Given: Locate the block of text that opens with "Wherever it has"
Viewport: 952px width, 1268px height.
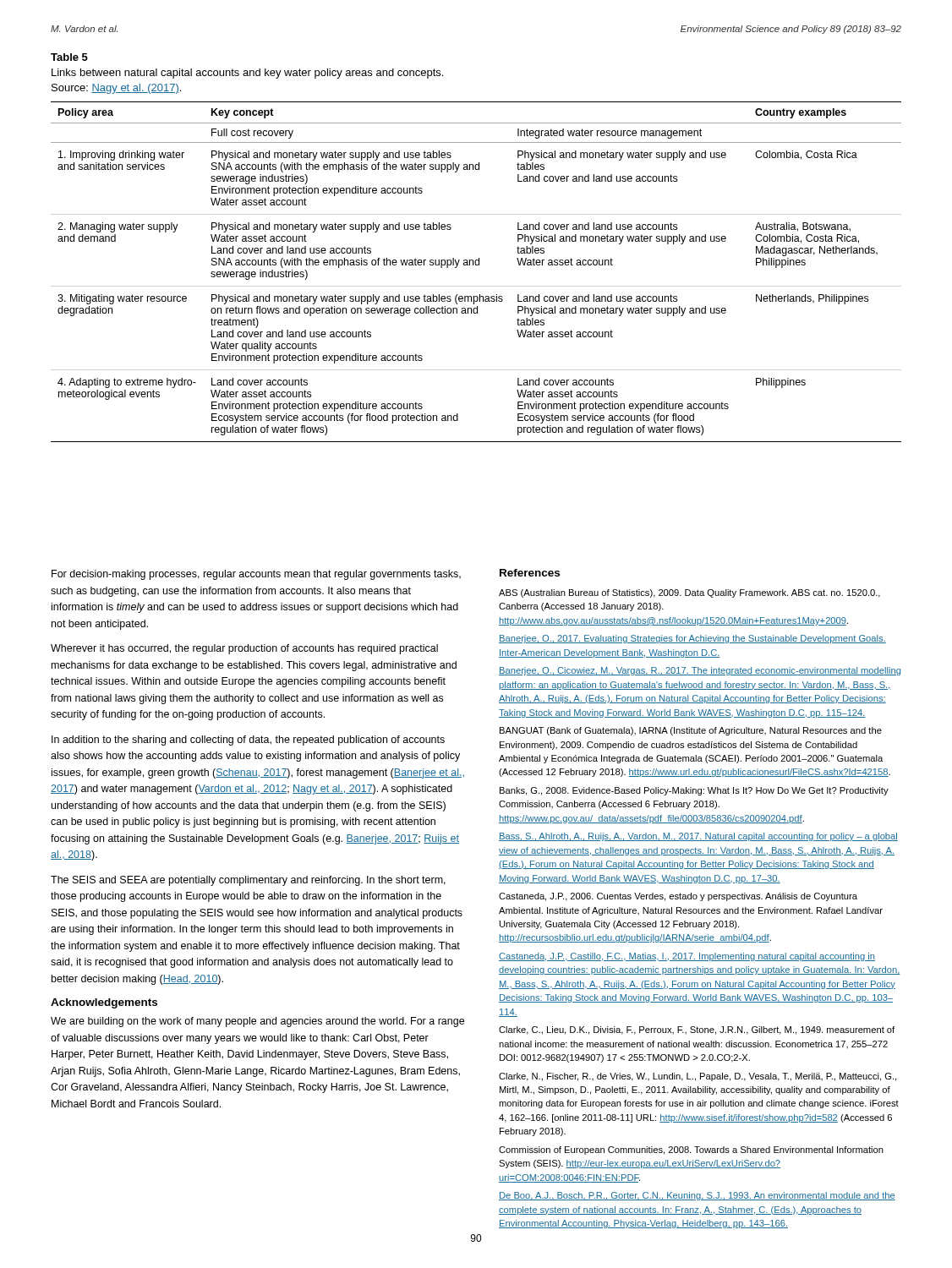Looking at the screenshot, I should [254, 681].
